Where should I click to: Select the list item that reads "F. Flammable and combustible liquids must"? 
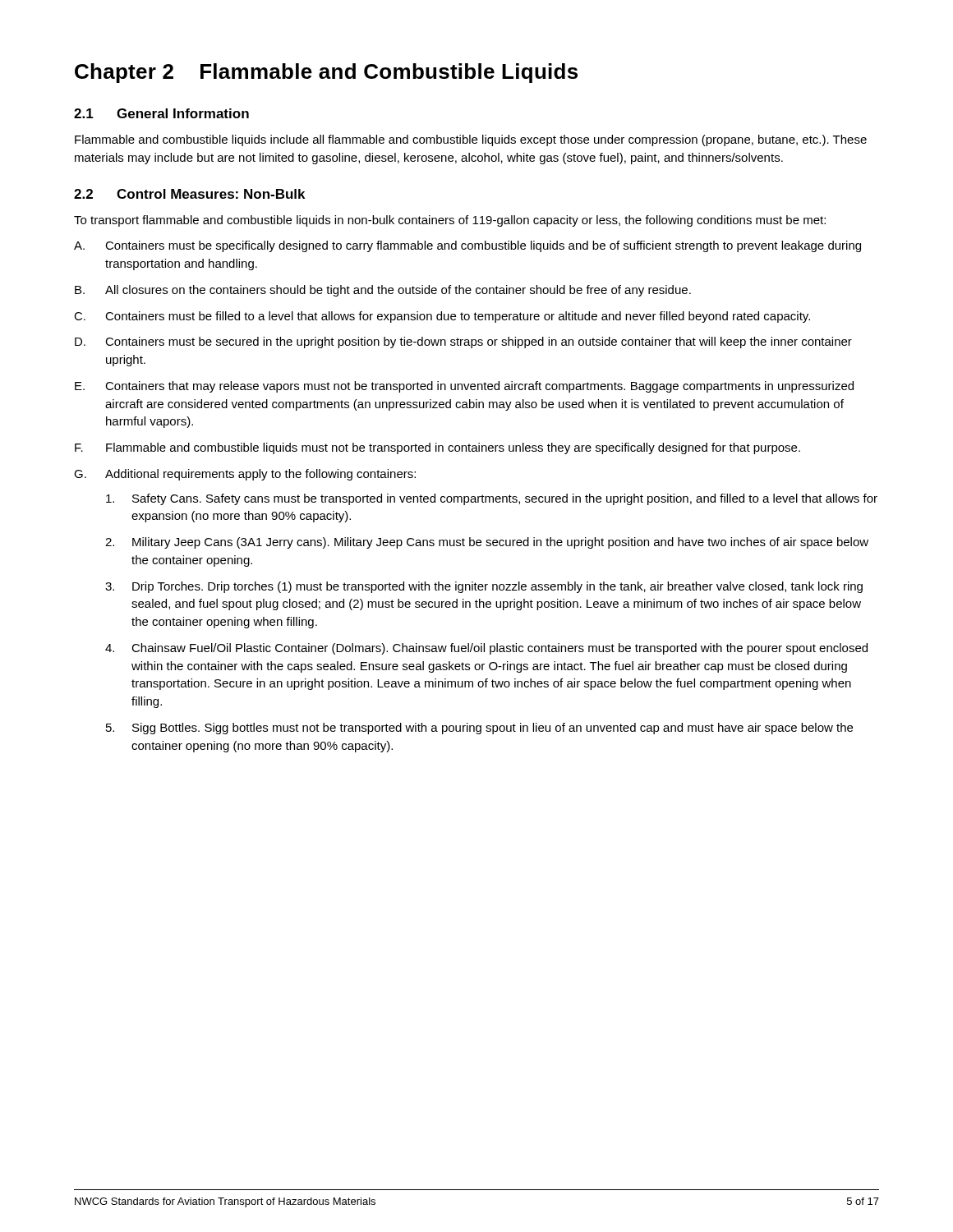click(x=476, y=448)
